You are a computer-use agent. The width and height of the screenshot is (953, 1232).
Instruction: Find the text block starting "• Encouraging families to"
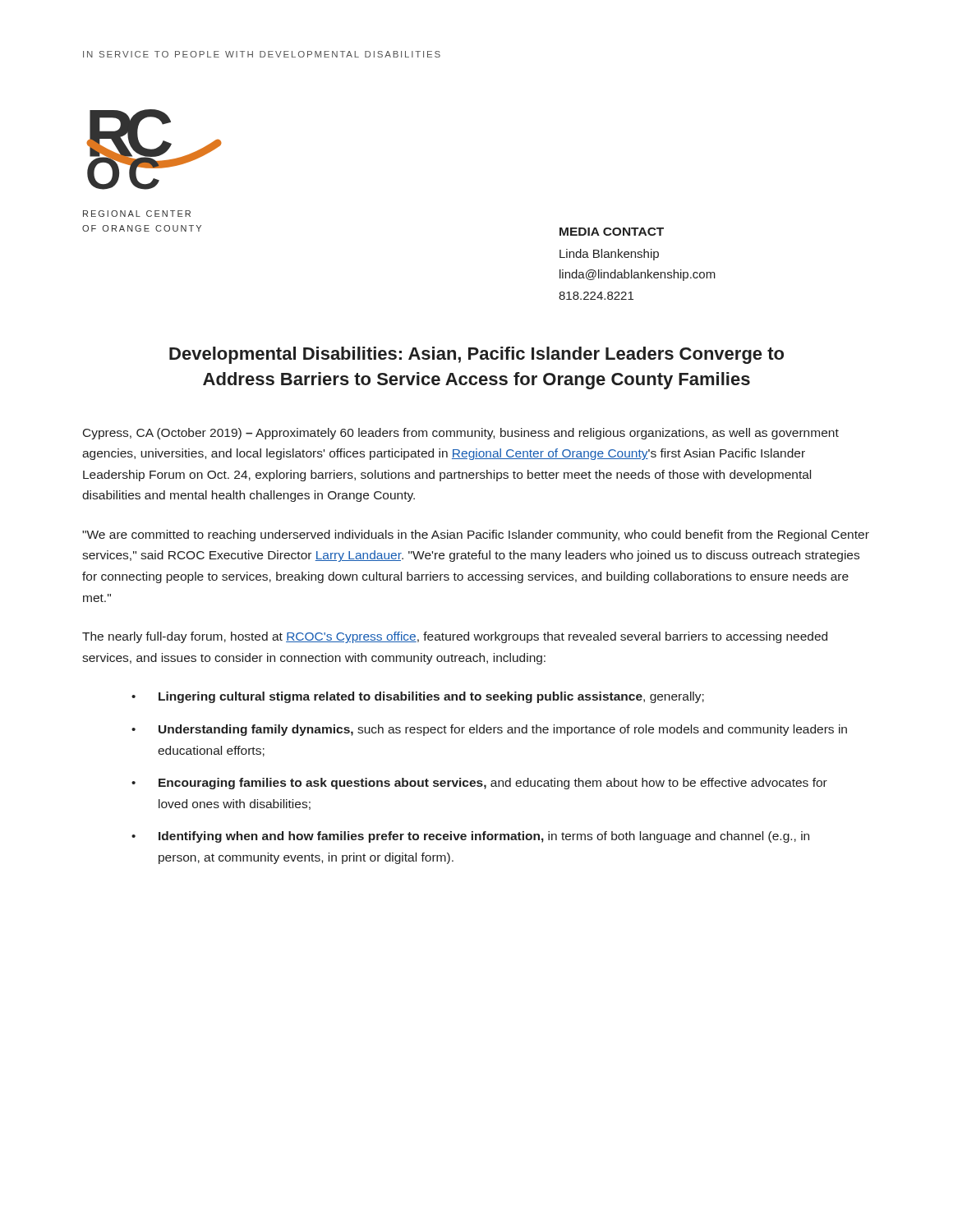[493, 793]
